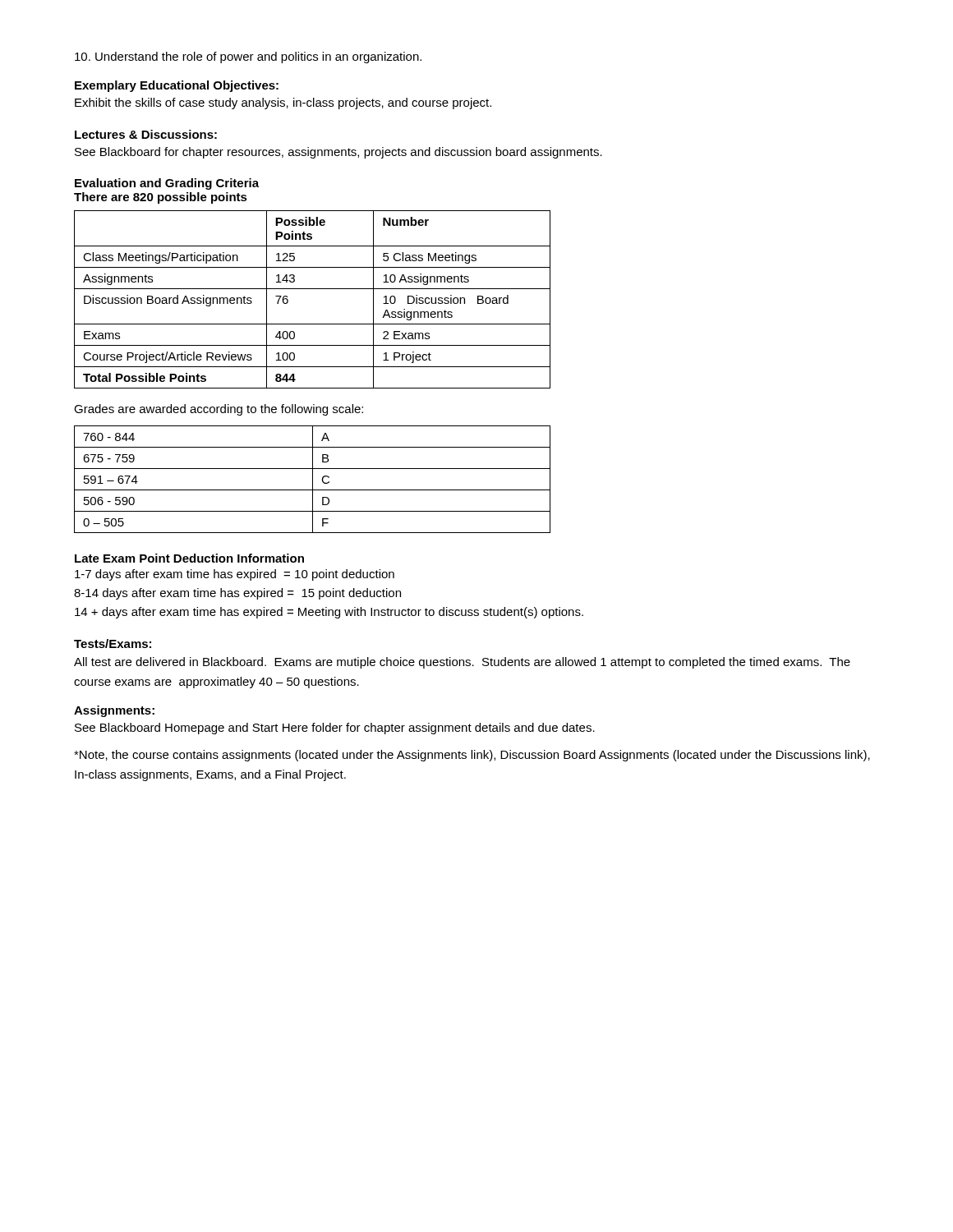The image size is (953, 1232).
Task: Select the list item that says "14 + days after exam time has expired"
Action: [329, 611]
